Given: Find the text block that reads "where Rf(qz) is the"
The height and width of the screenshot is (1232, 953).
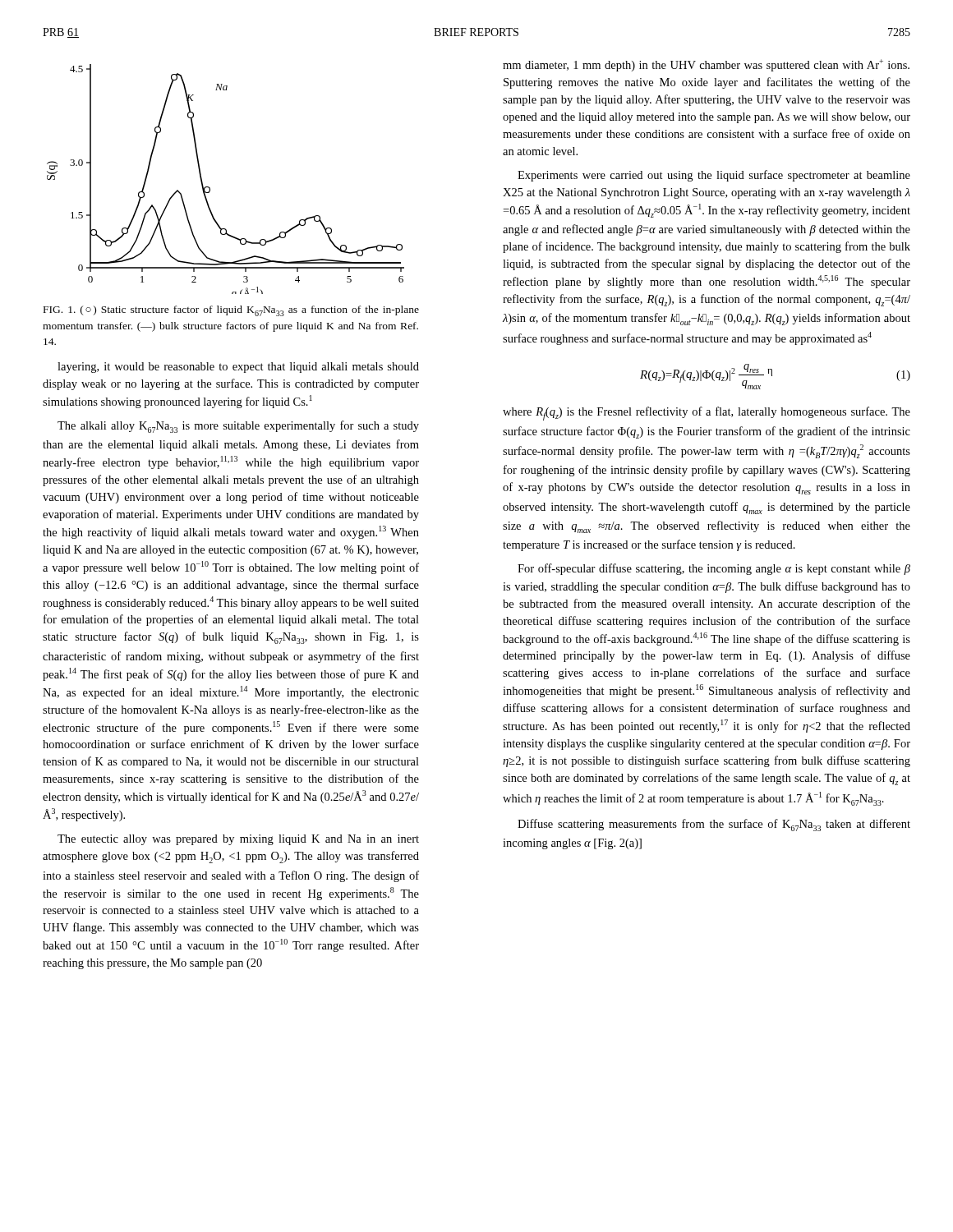Looking at the screenshot, I should coord(707,628).
